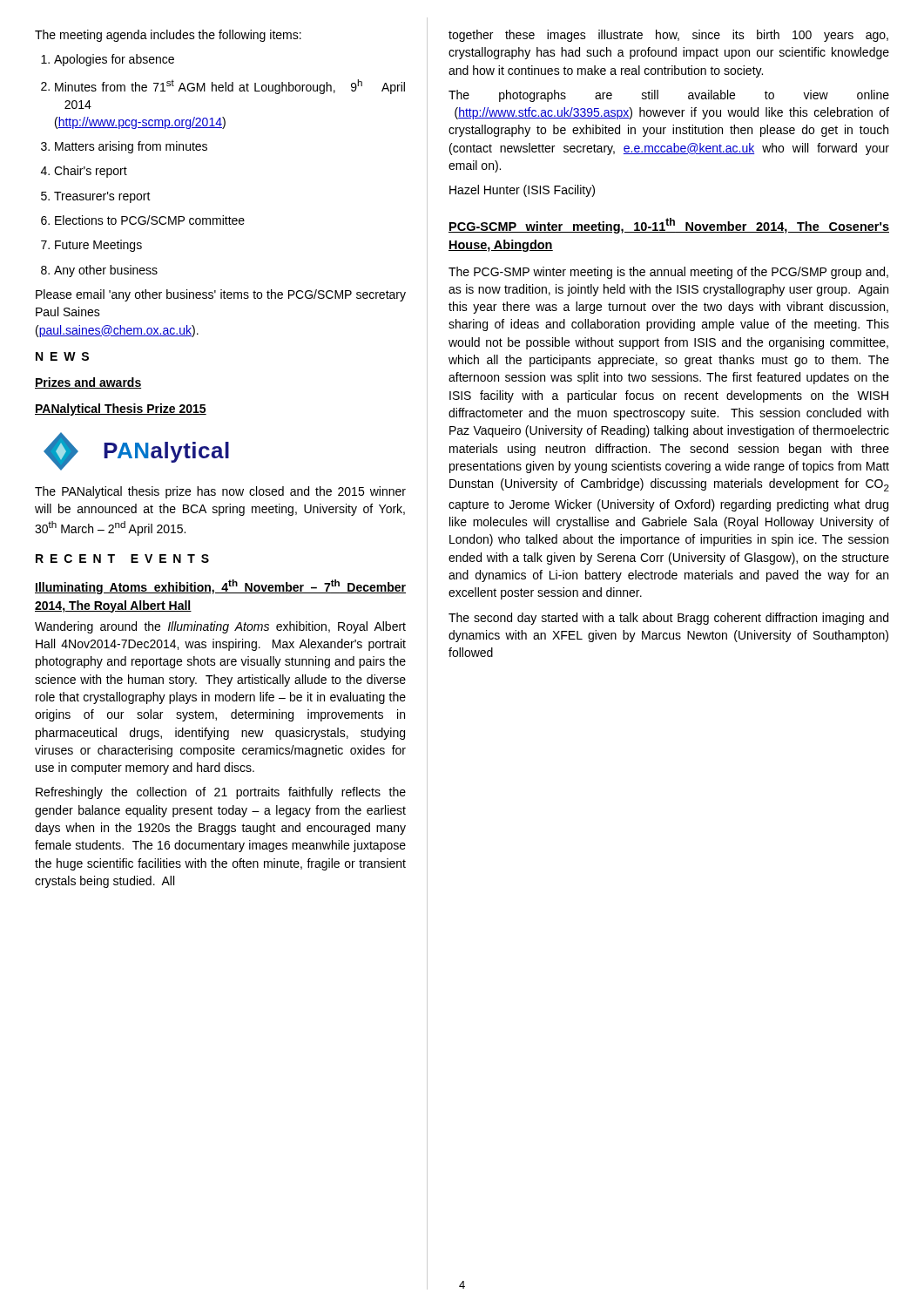Navigate to the element starting "The photographs are still available"
924x1307 pixels.
tap(669, 130)
